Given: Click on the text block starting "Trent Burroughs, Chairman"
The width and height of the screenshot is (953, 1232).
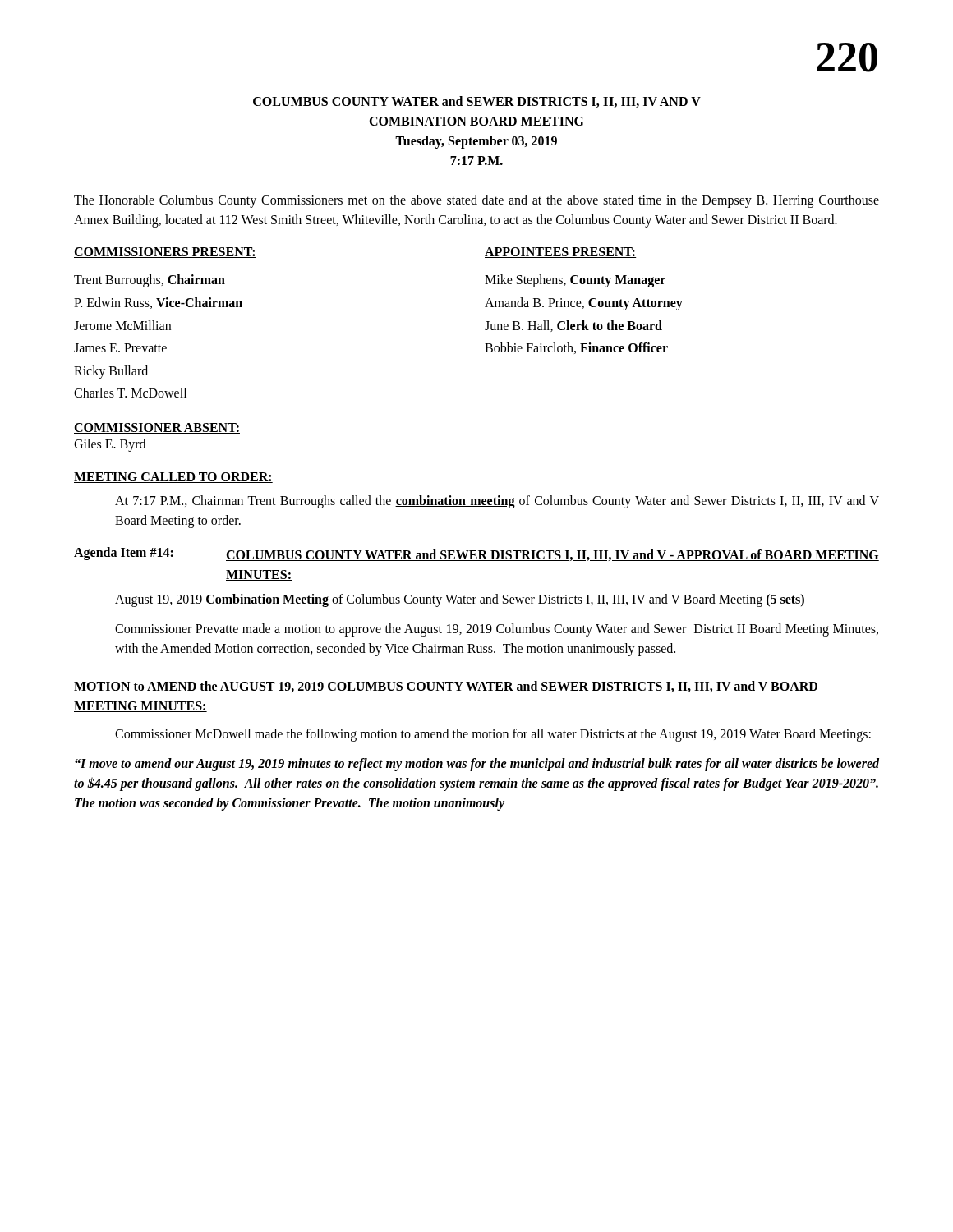Looking at the screenshot, I should coord(150,281).
